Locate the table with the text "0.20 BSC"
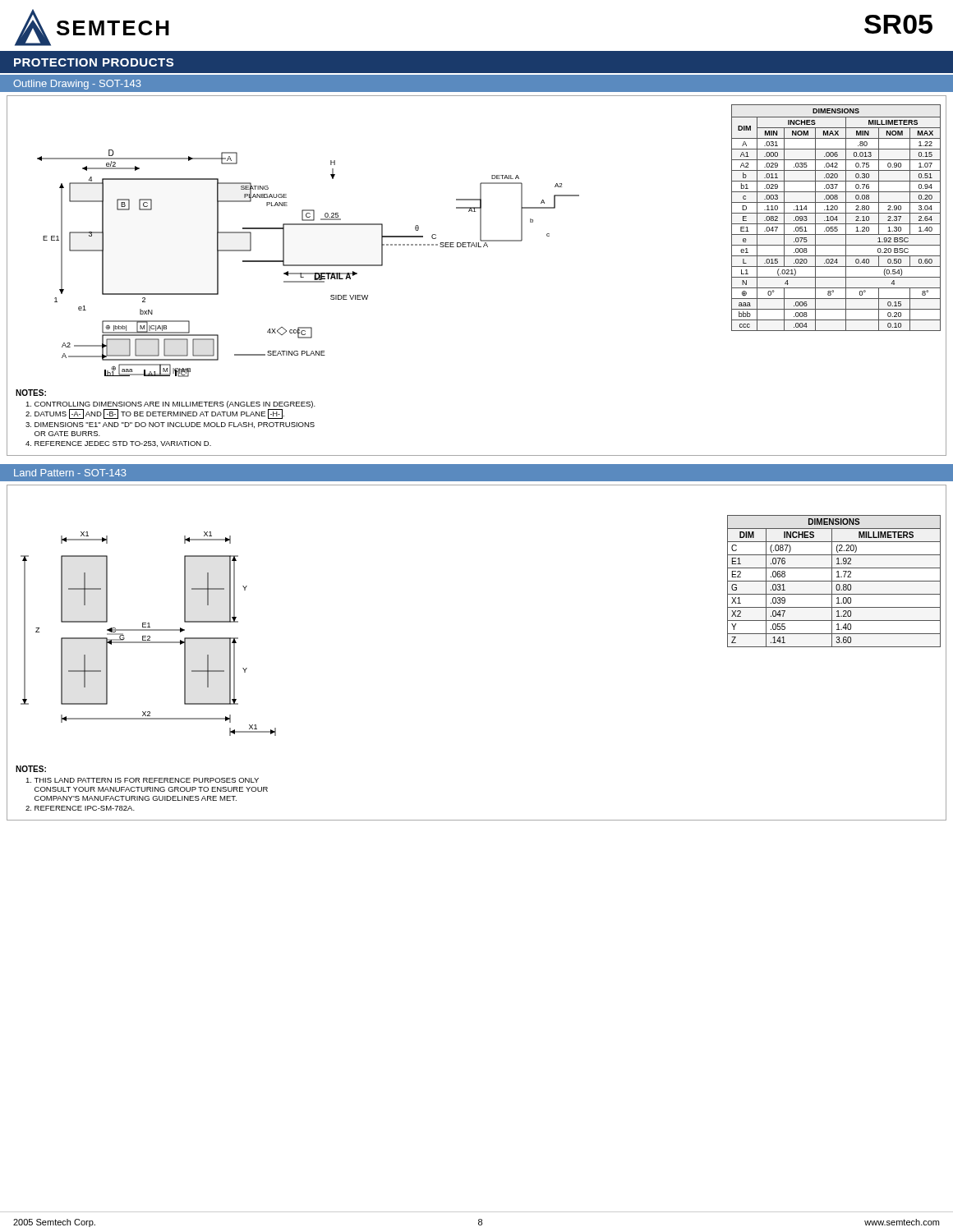Image resolution: width=953 pixels, height=1232 pixels. click(834, 242)
